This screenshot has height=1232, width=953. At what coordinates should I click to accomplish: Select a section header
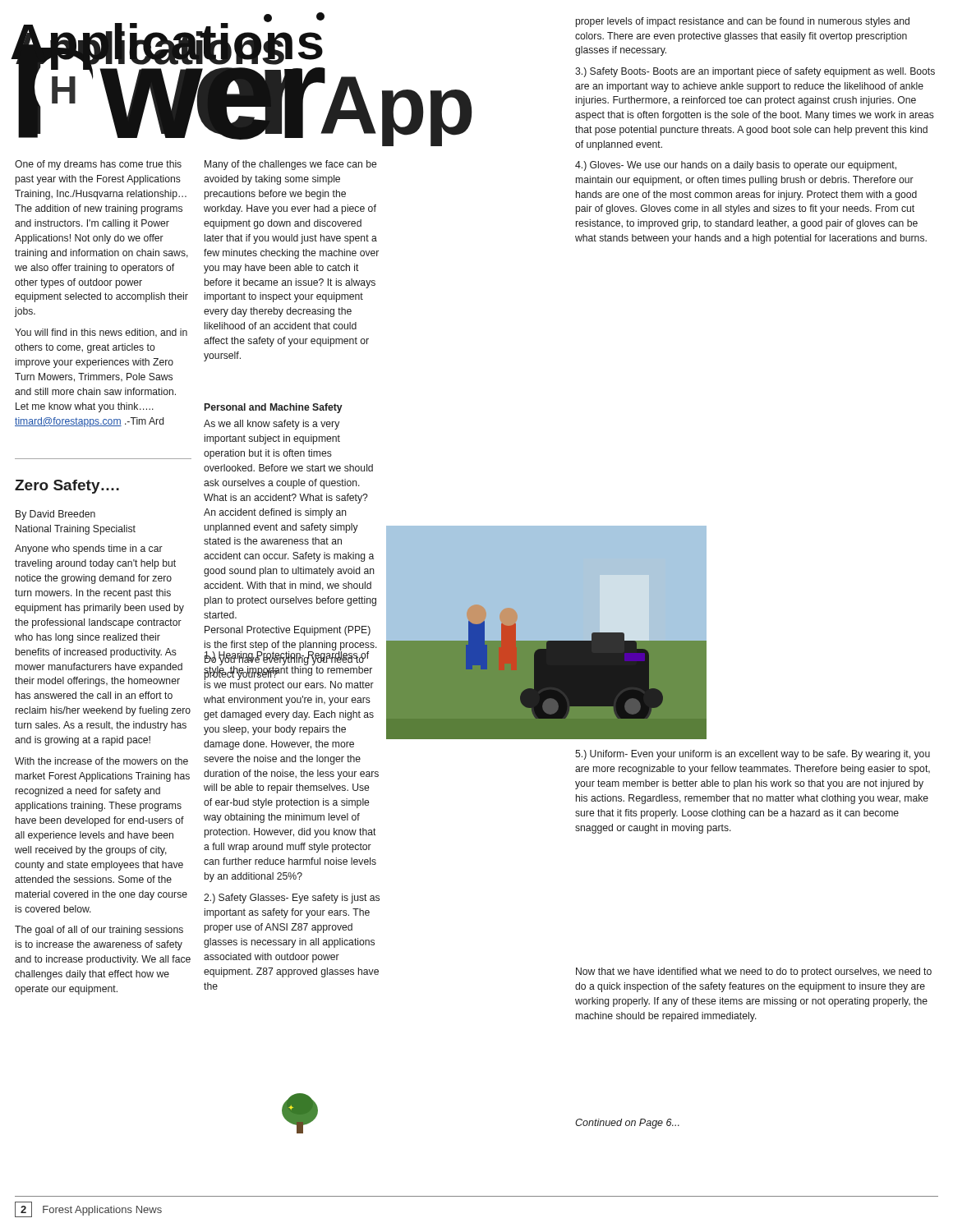[103, 485]
